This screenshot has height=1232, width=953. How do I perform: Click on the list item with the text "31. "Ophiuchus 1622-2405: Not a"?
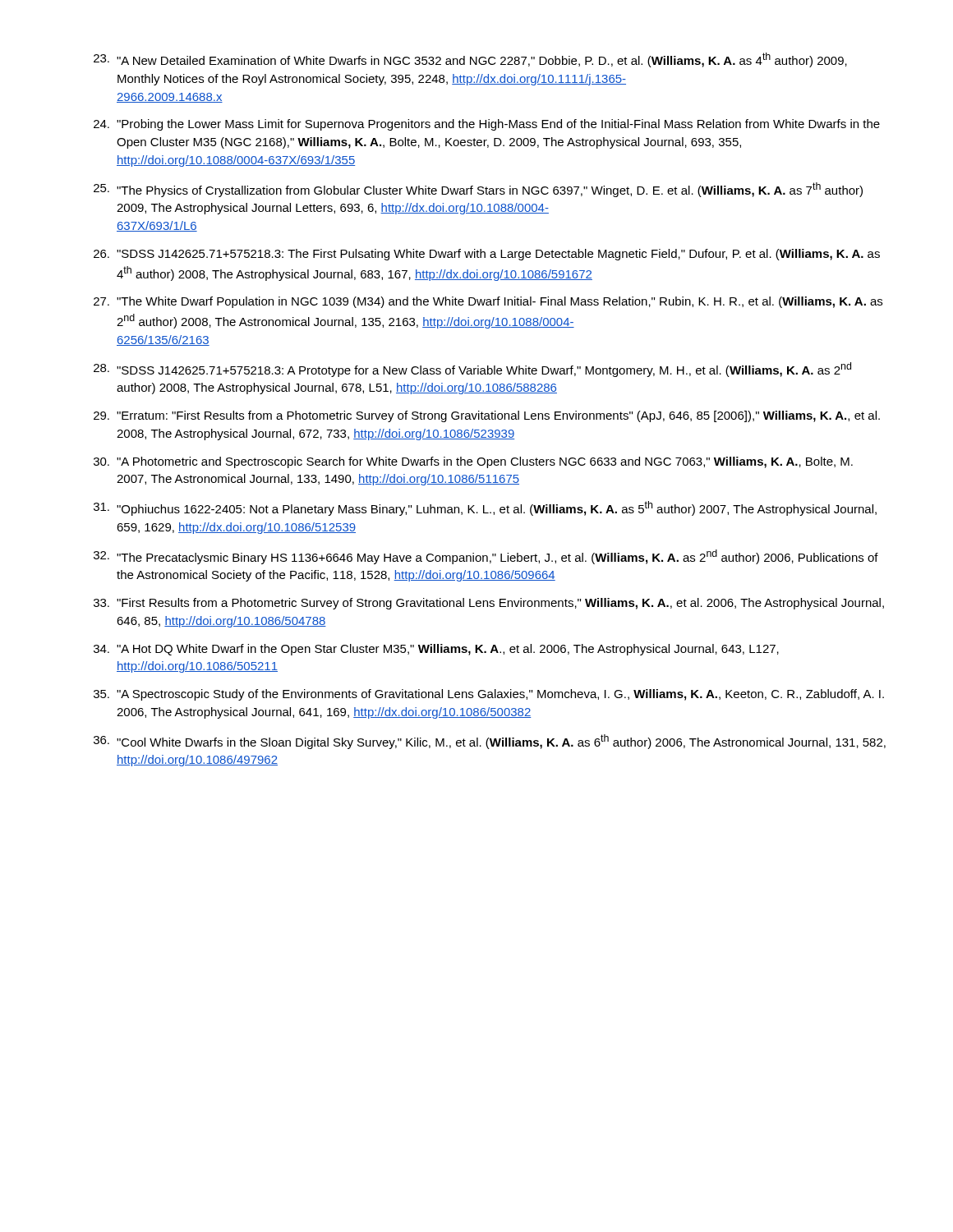pos(476,517)
